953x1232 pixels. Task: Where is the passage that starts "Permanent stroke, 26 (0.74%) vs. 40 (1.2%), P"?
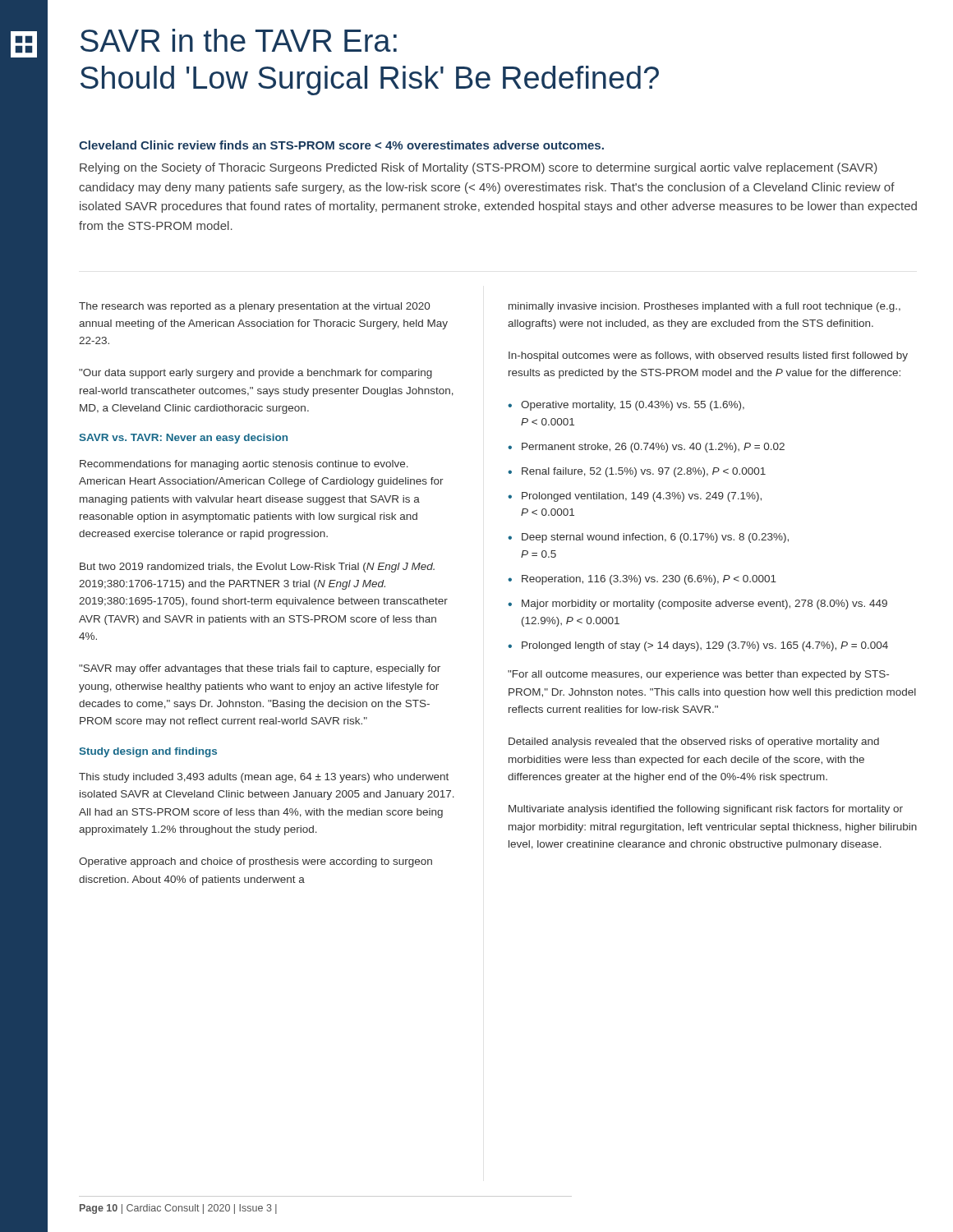tap(713, 447)
